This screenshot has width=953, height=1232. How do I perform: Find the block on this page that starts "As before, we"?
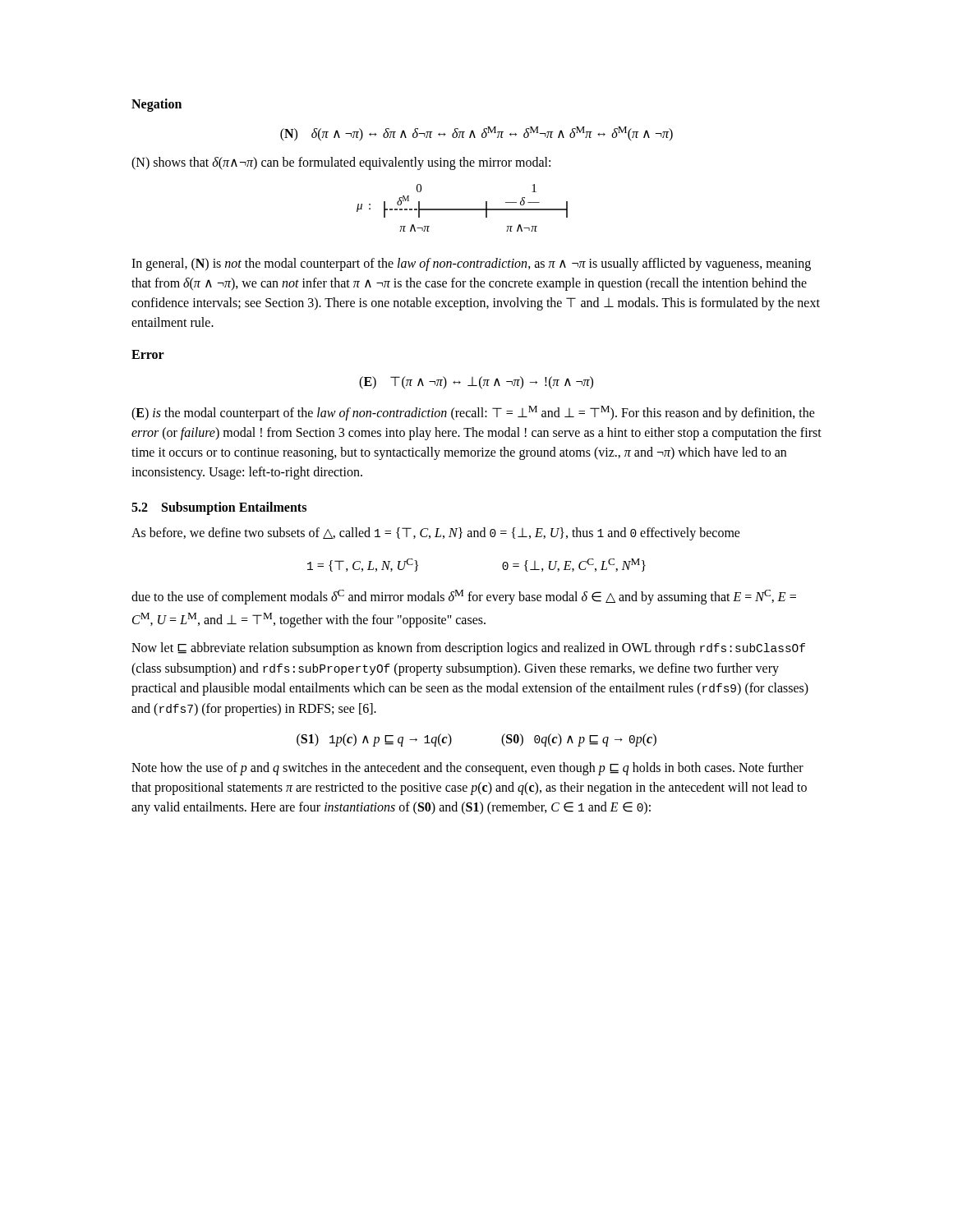pos(476,534)
